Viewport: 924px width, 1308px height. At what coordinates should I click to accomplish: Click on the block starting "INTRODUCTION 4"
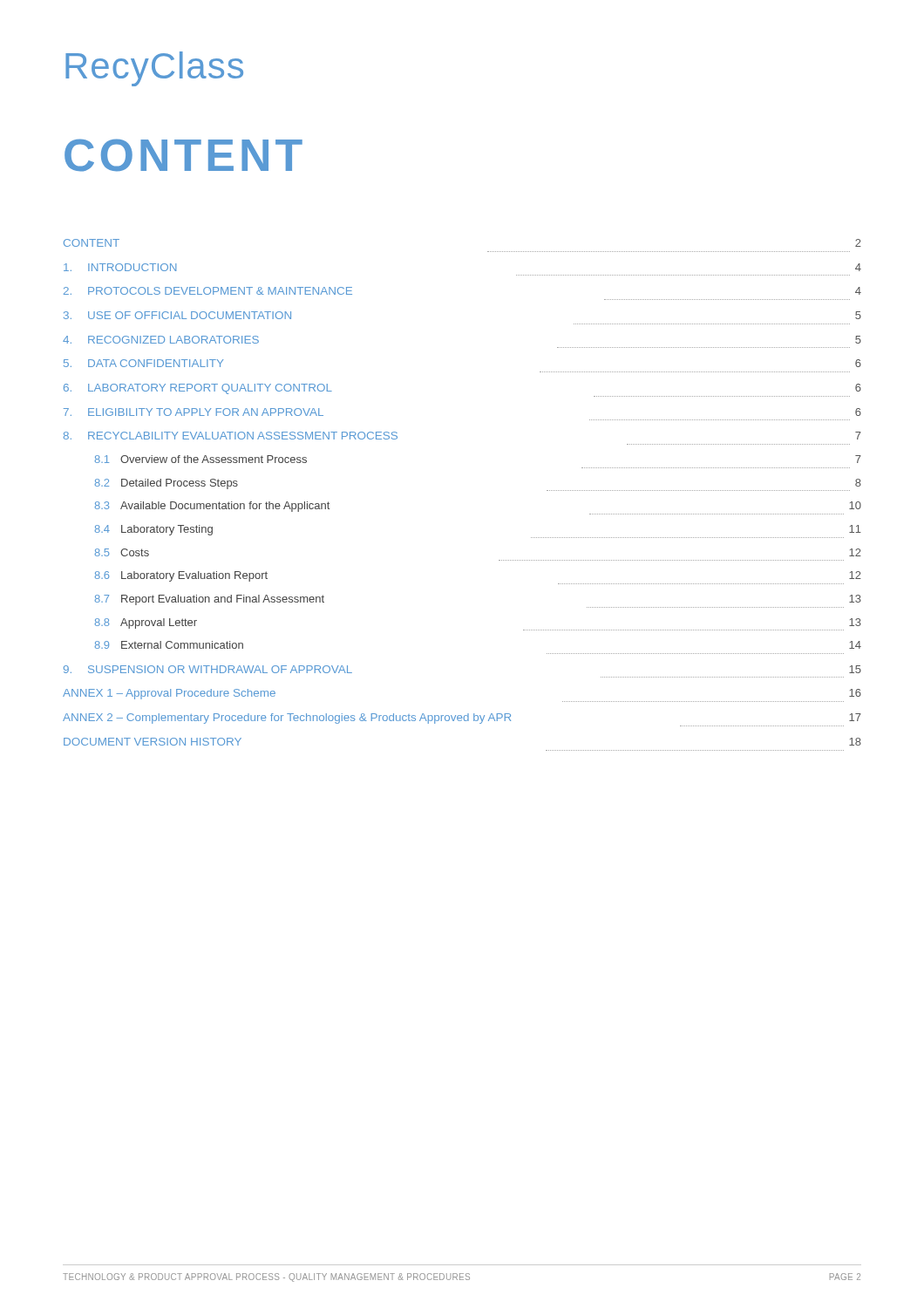click(130, 266)
